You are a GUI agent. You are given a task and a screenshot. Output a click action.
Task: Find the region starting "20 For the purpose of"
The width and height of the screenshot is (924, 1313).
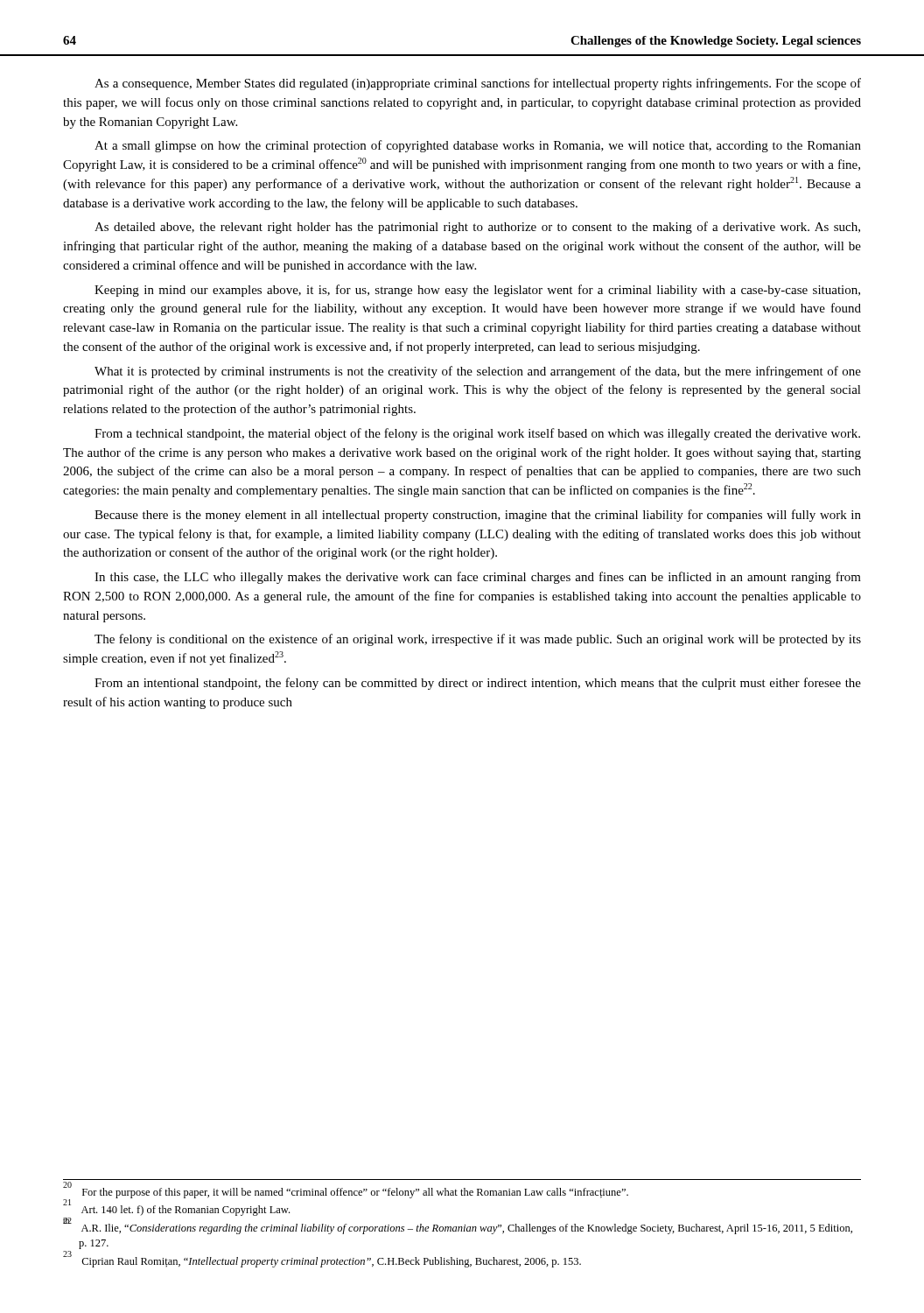346,1191
